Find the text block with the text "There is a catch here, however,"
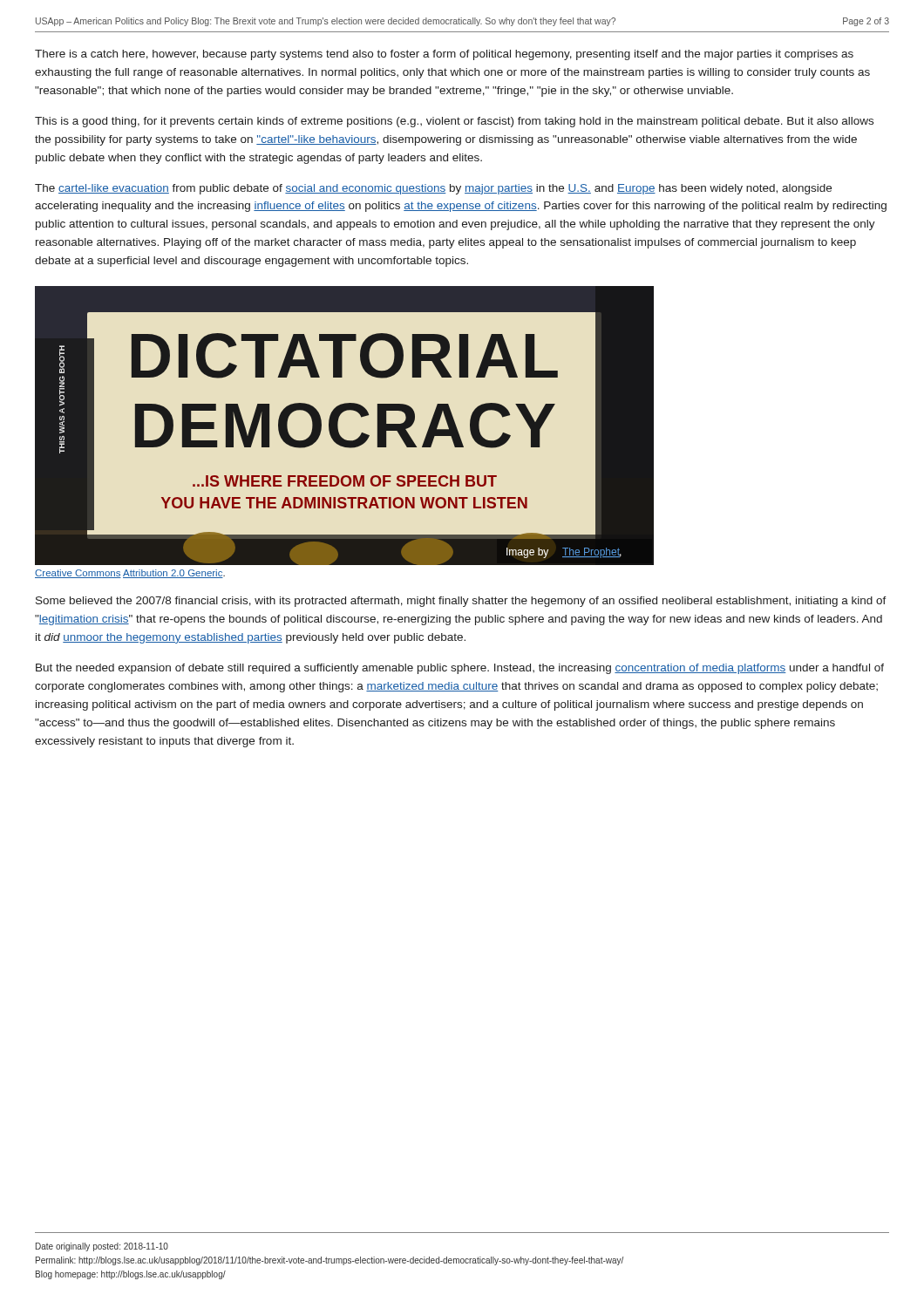 [x=452, y=72]
